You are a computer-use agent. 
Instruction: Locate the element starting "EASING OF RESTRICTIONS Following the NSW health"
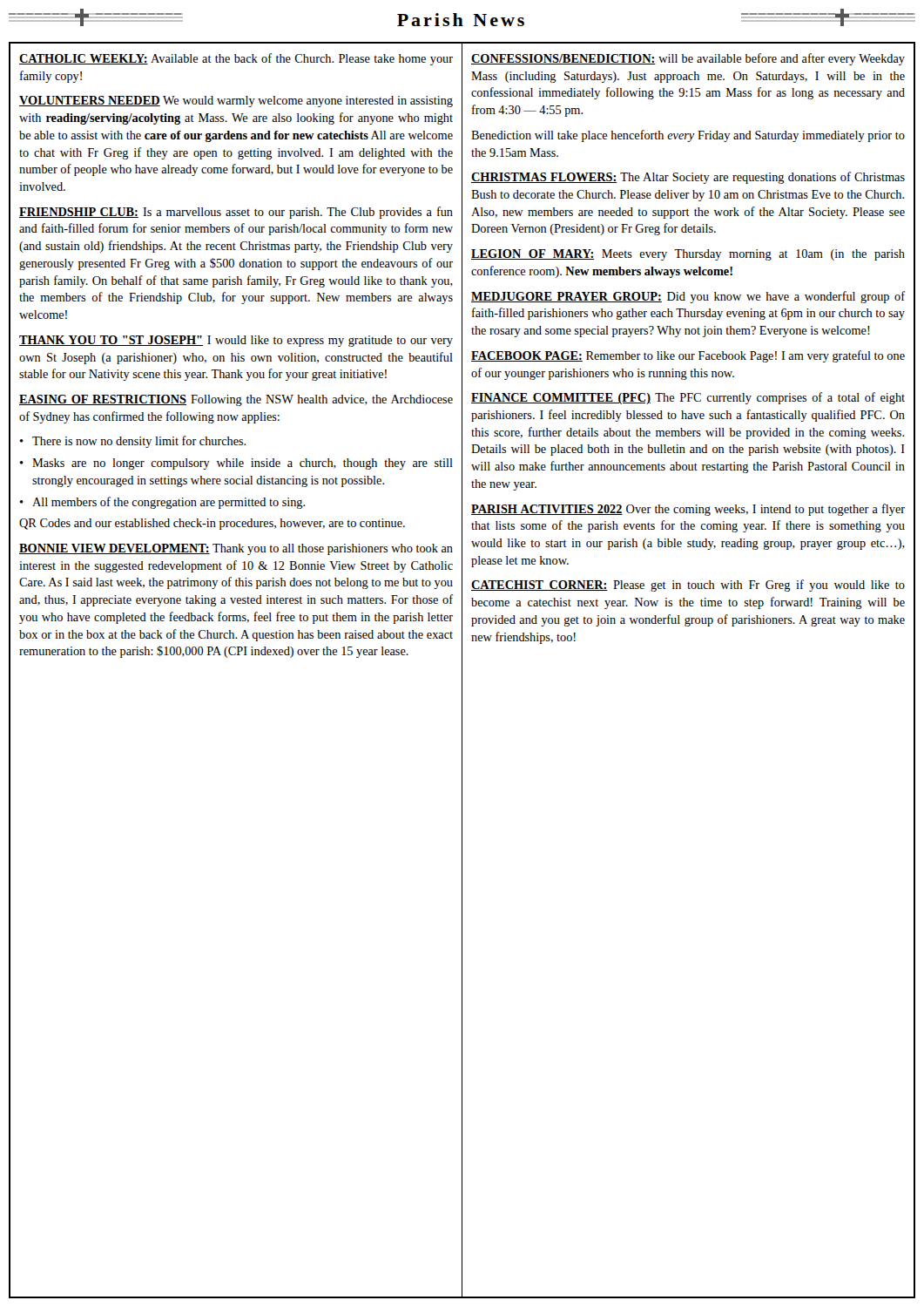(x=236, y=408)
